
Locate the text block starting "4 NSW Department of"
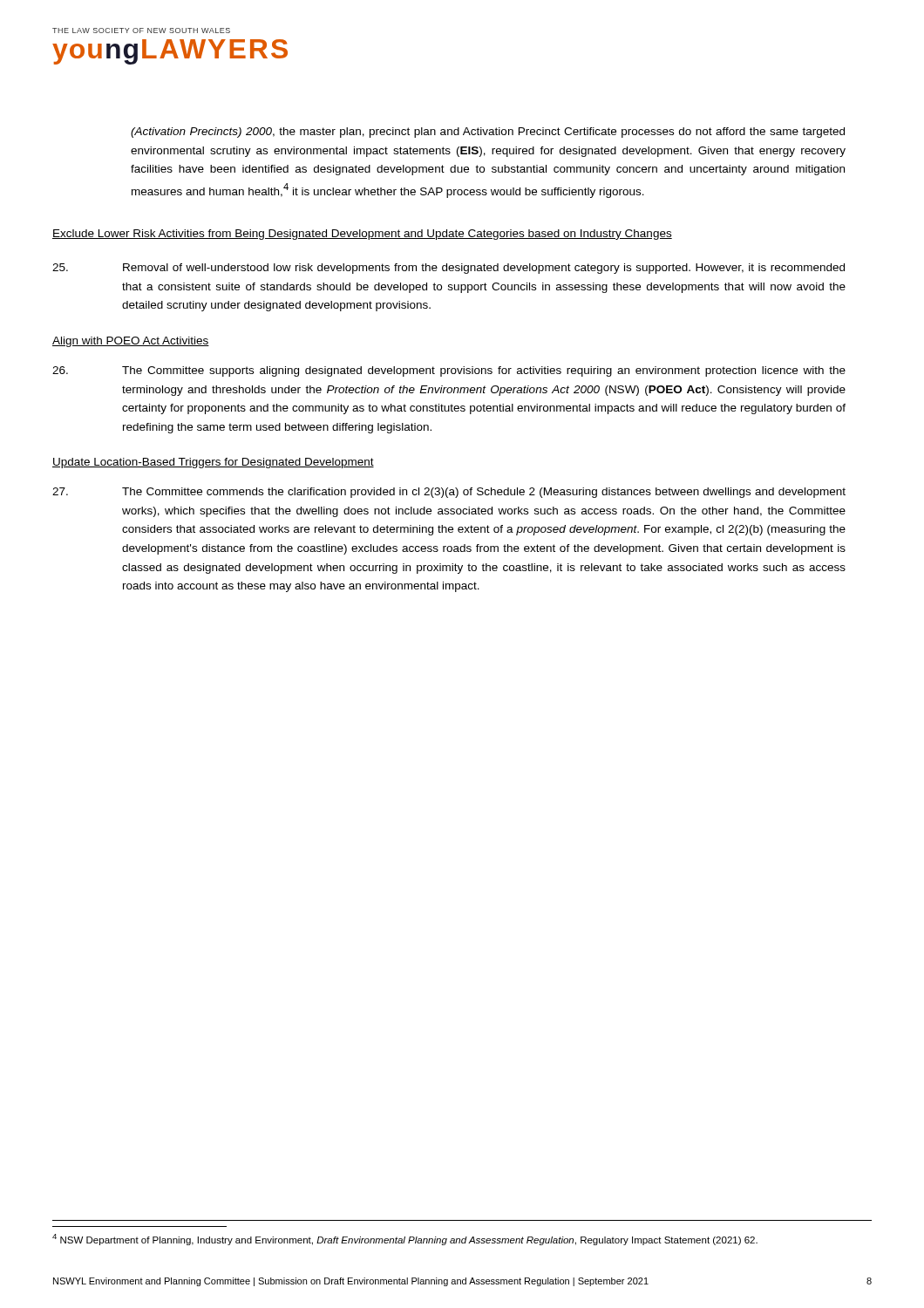pyautogui.click(x=462, y=1236)
